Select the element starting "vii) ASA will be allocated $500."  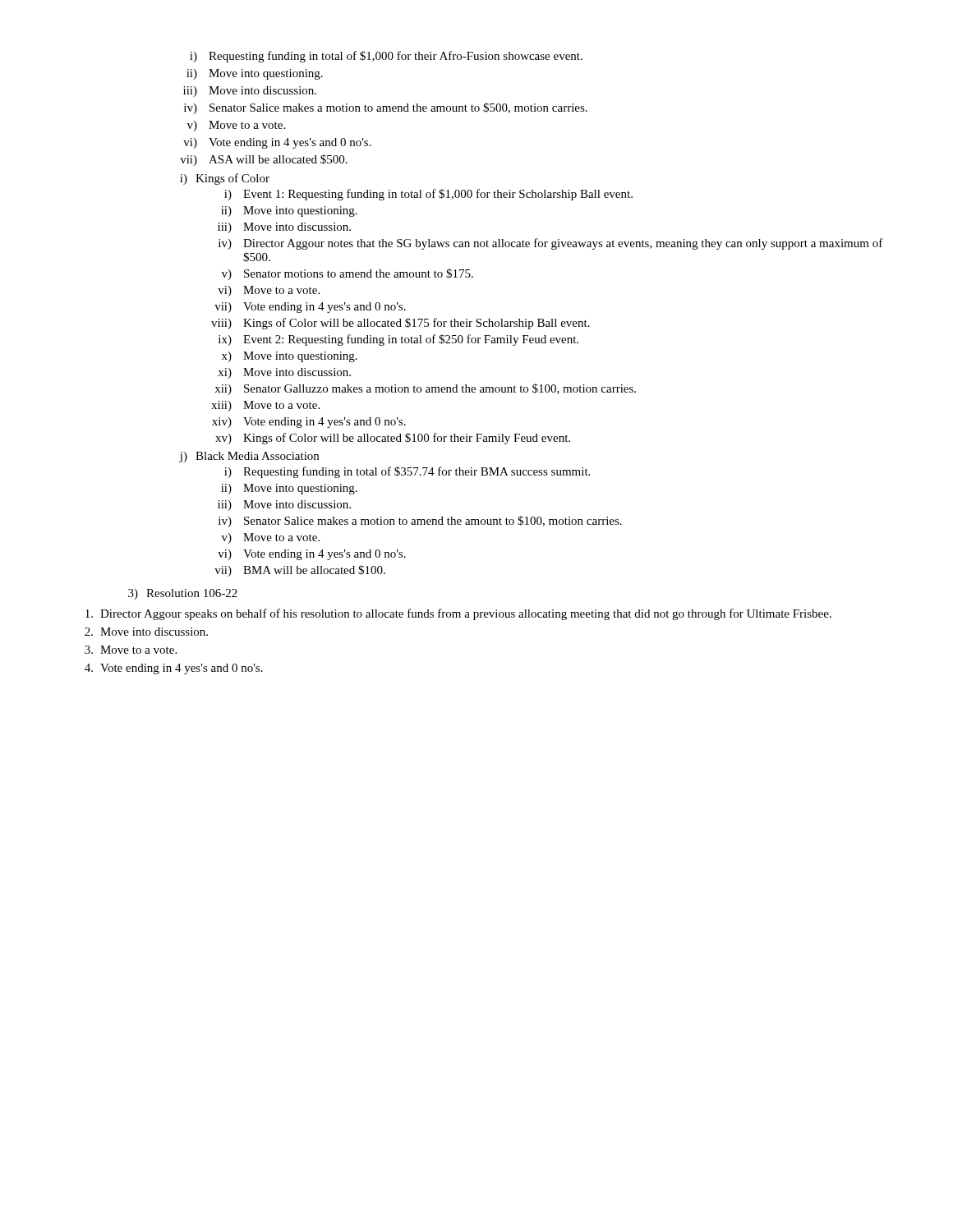(264, 160)
